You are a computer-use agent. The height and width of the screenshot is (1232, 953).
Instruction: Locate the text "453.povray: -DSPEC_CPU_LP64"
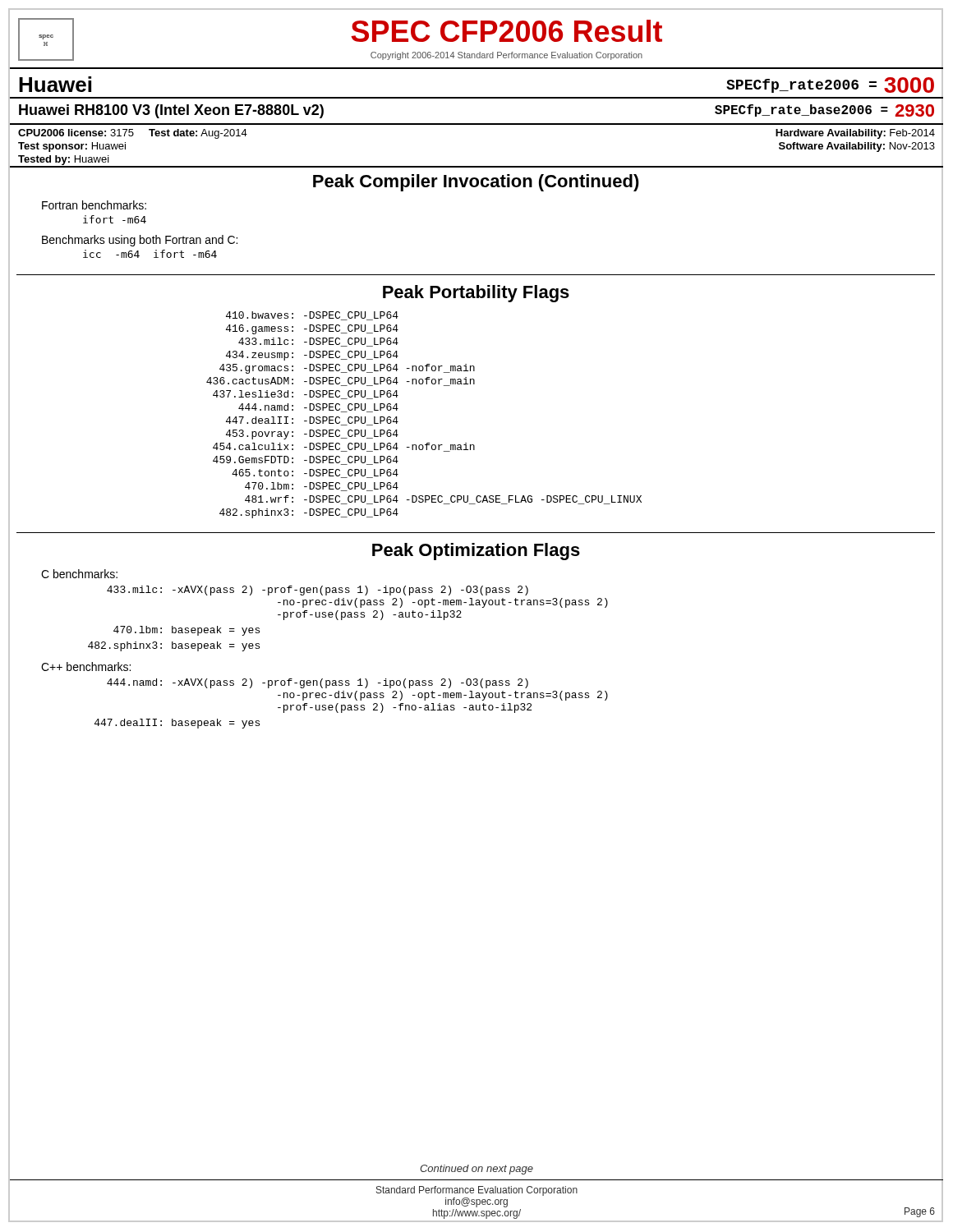[257, 434]
